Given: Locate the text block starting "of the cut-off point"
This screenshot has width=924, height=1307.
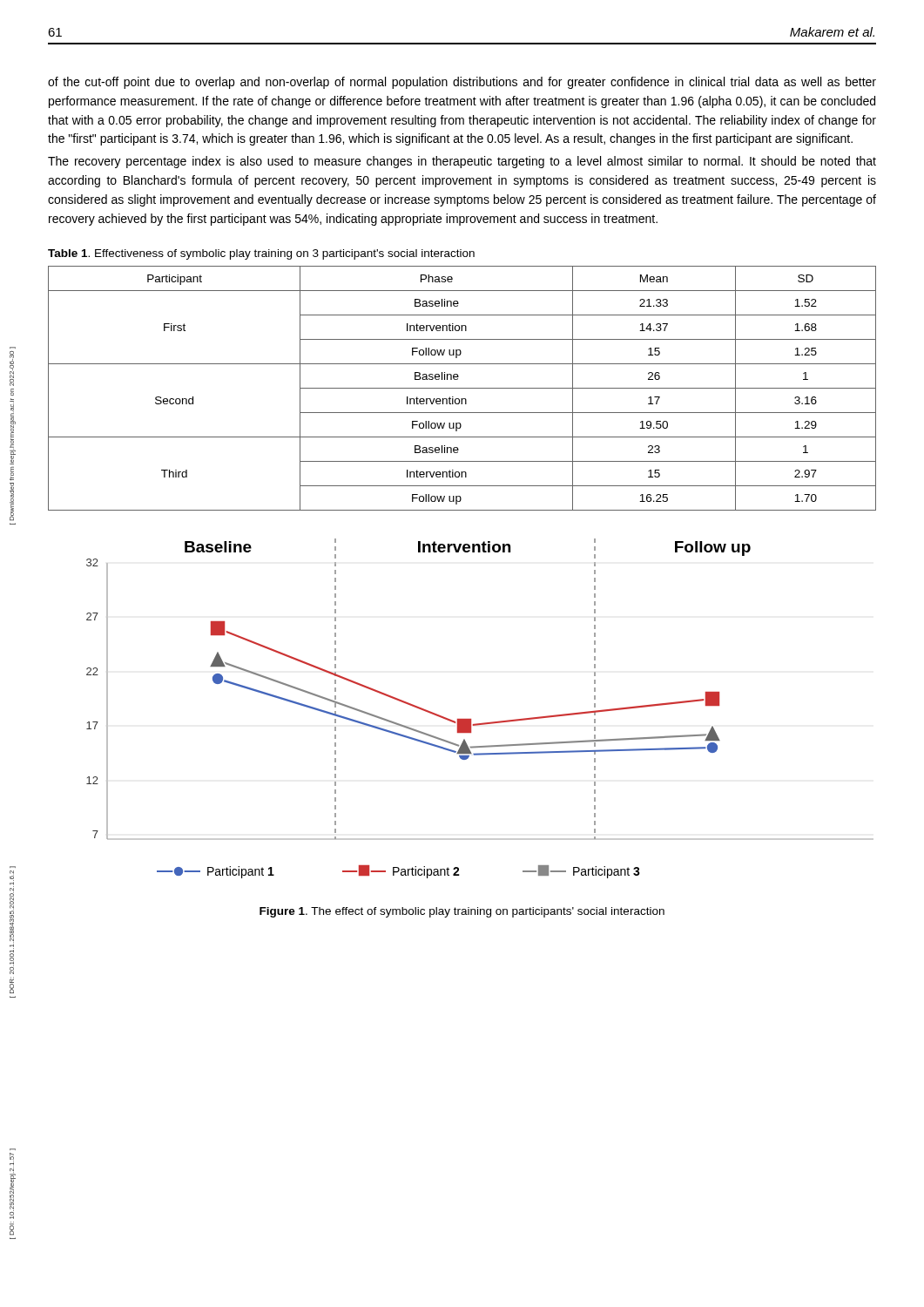Looking at the screenshot, I should pos(462,110).
